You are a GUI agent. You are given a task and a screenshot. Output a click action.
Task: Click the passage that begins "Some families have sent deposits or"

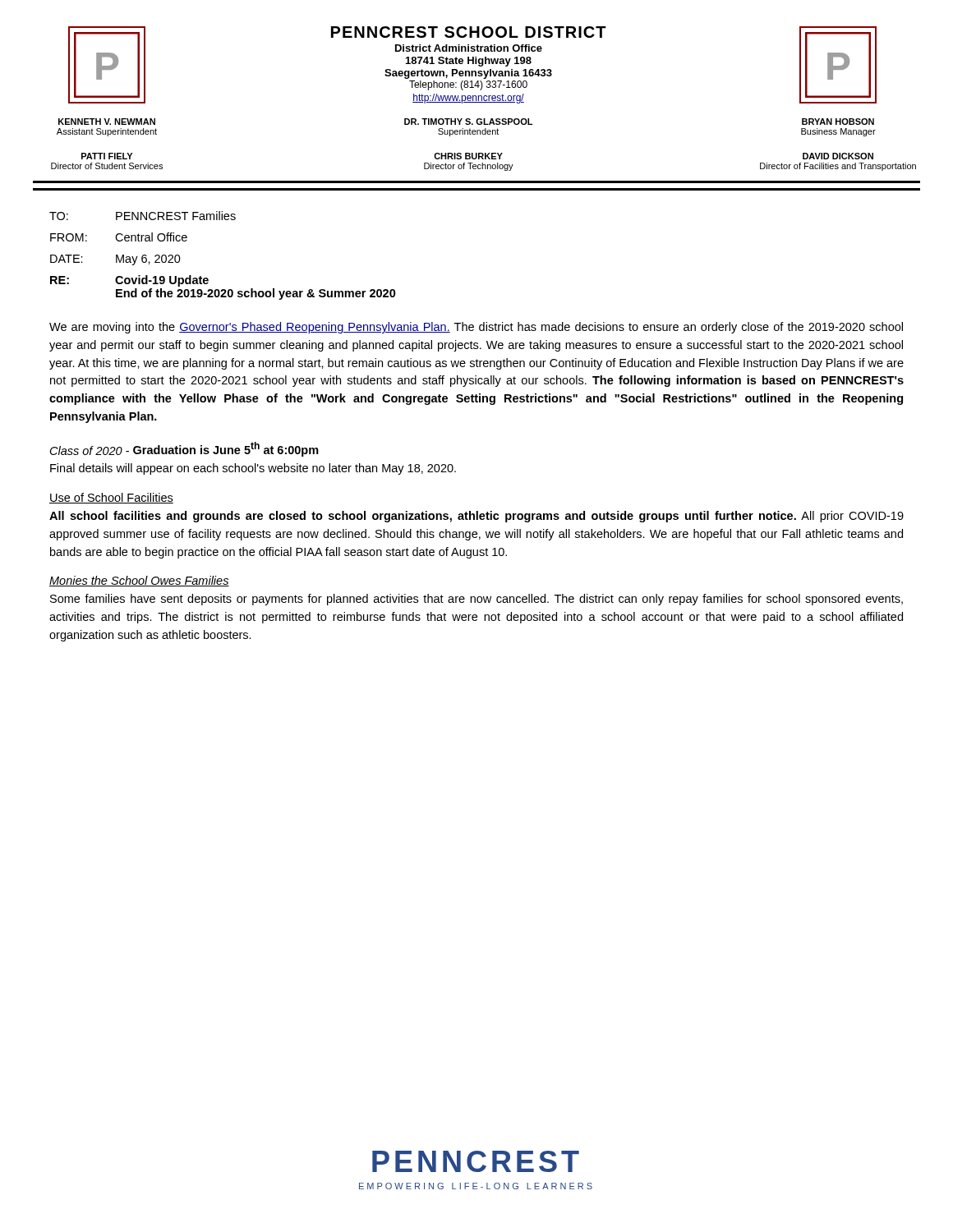476,617
